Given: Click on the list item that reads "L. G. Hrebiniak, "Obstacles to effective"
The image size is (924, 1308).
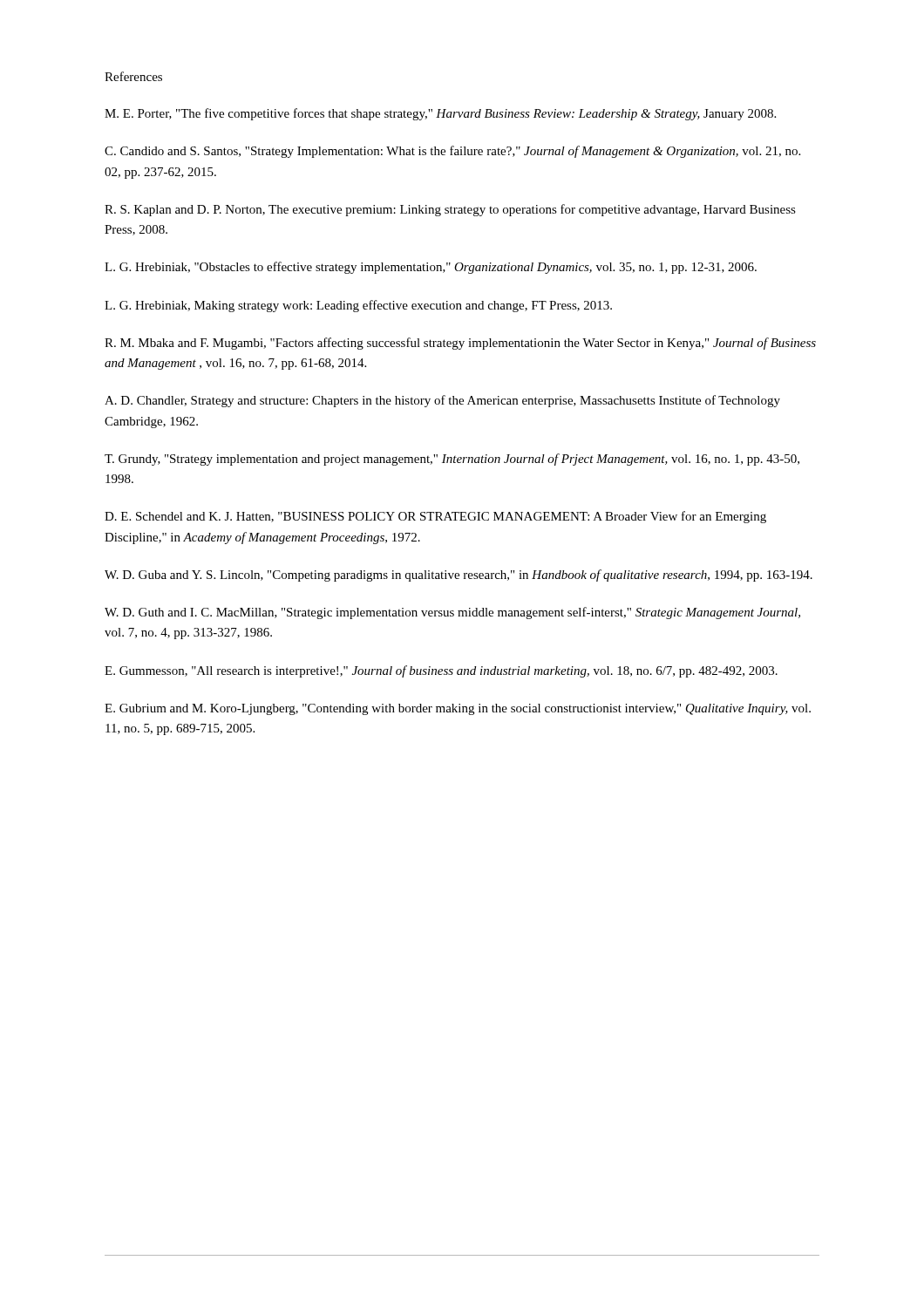Looking at the screenshot, I should (431, 267).
